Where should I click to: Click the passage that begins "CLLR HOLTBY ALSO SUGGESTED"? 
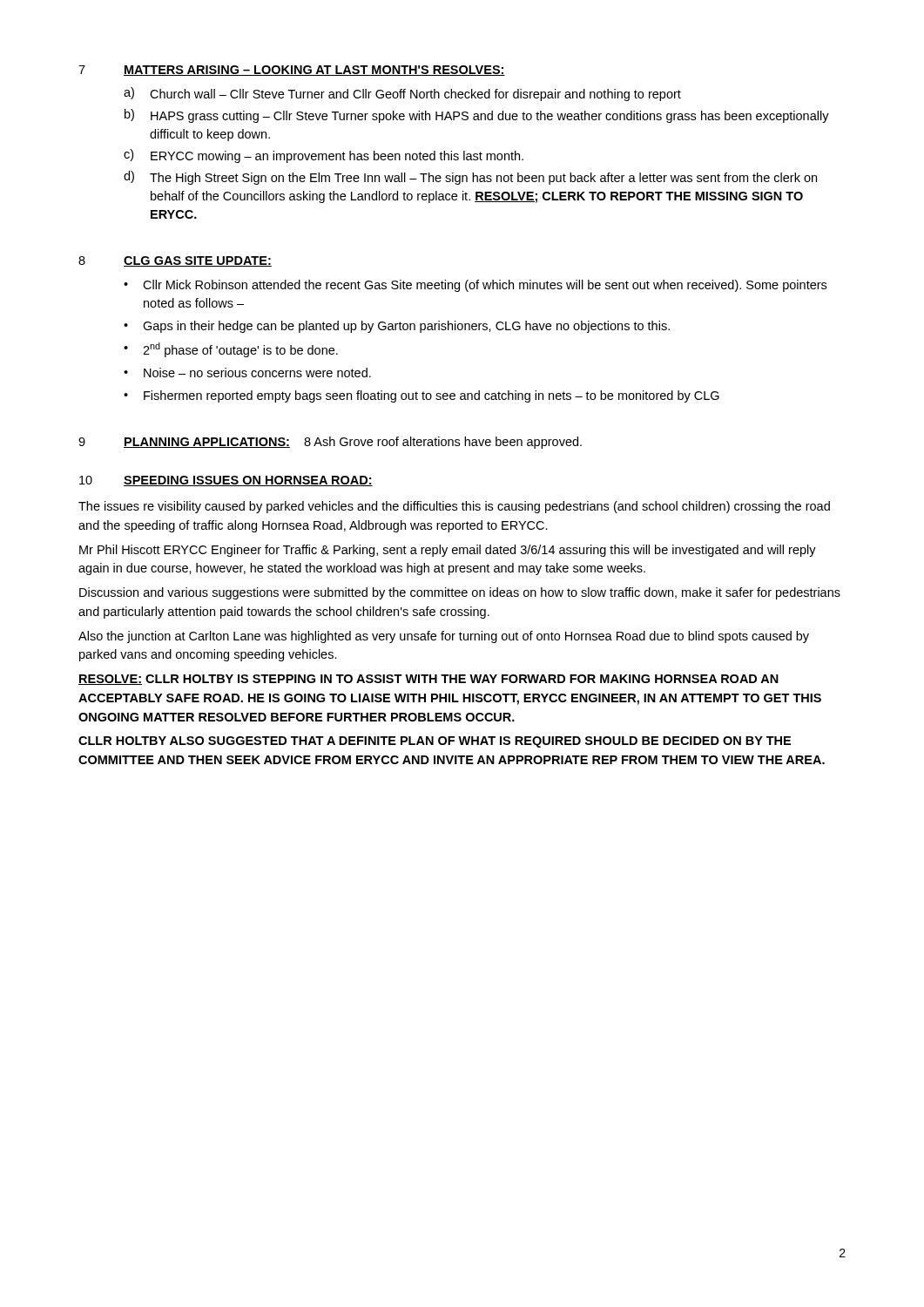click(x=452, y=750)
